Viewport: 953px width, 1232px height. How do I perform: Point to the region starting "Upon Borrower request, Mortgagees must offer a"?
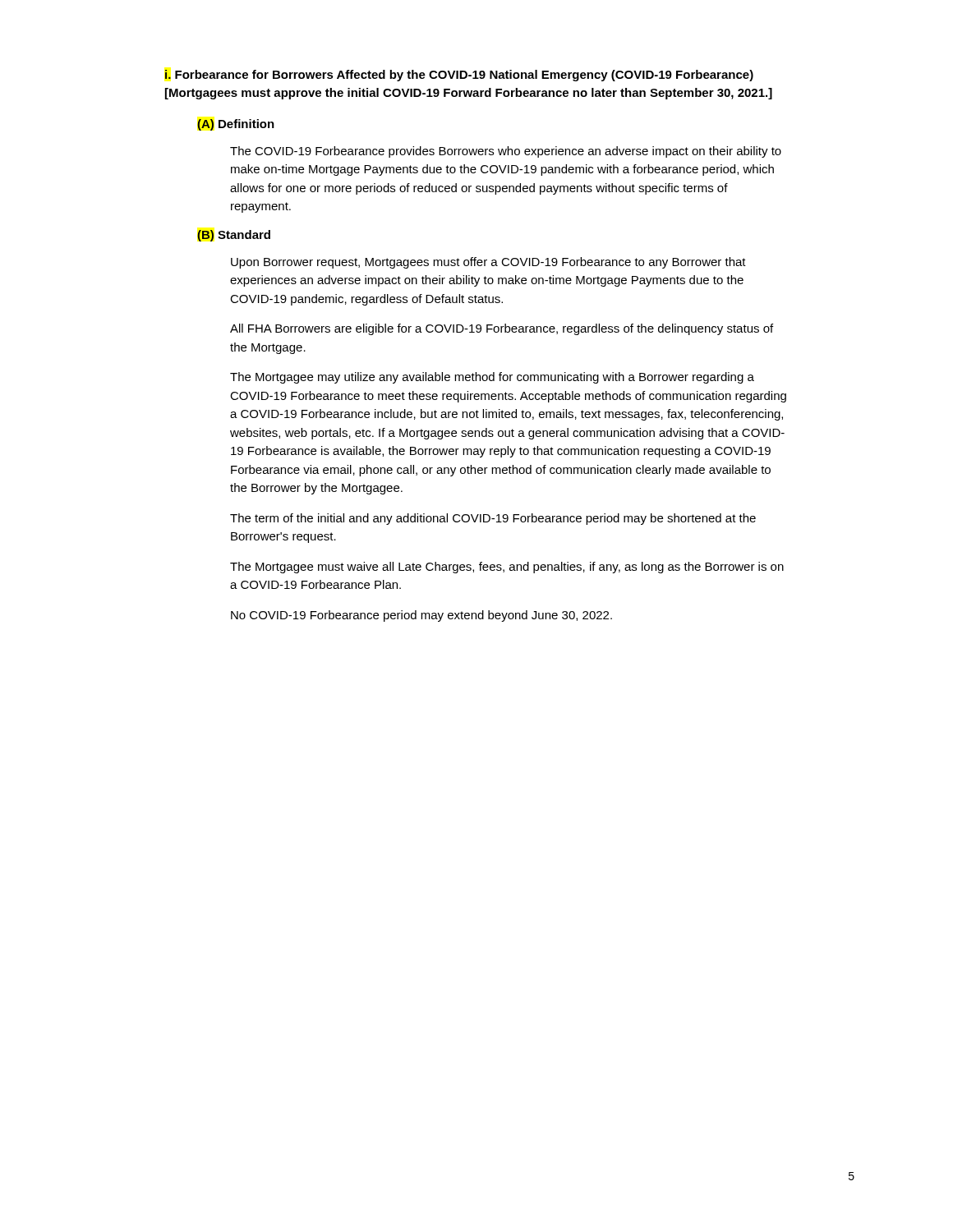(488, 280)
